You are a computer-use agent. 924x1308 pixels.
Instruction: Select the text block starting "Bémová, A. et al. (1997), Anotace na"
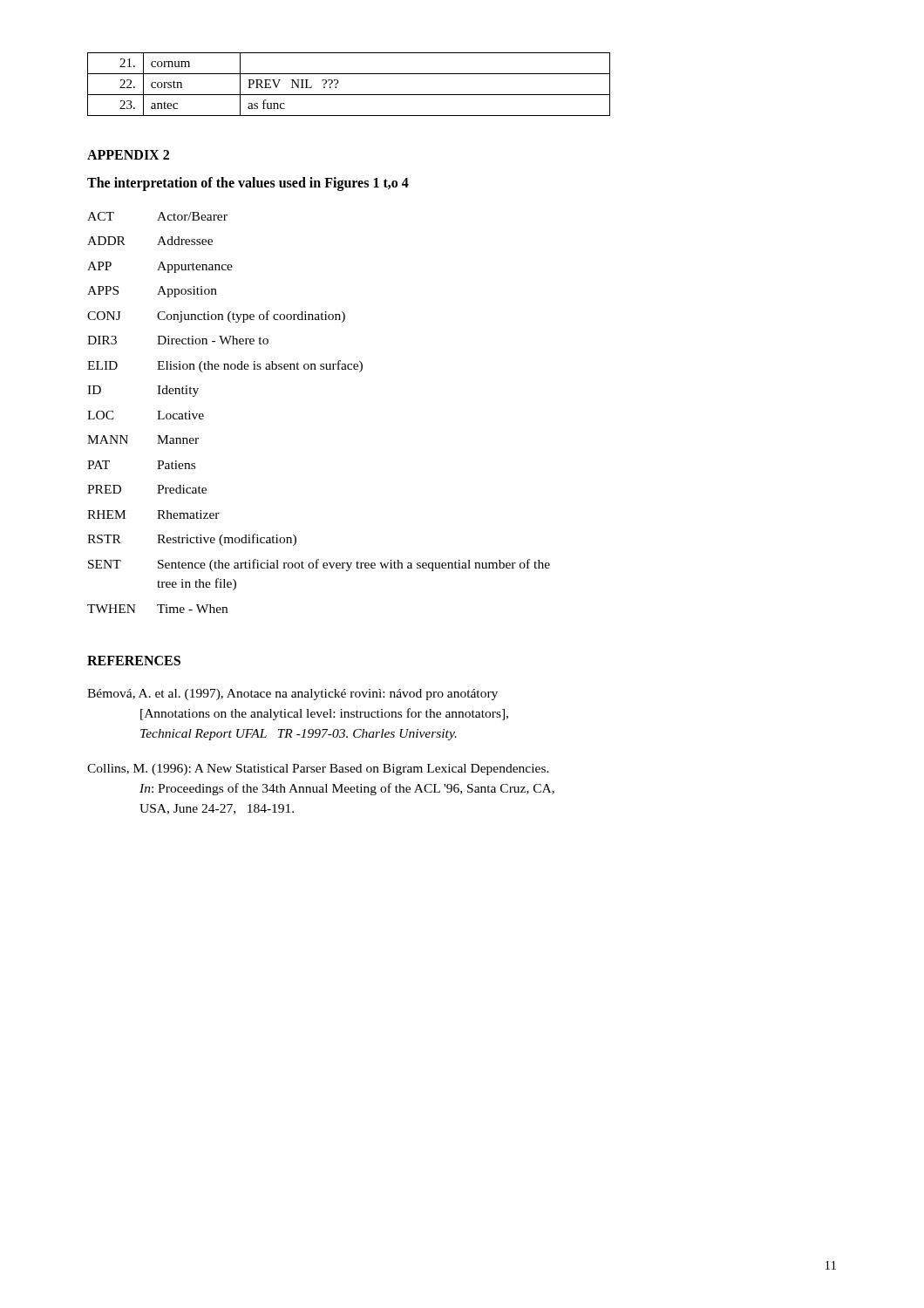pos(298,714)
